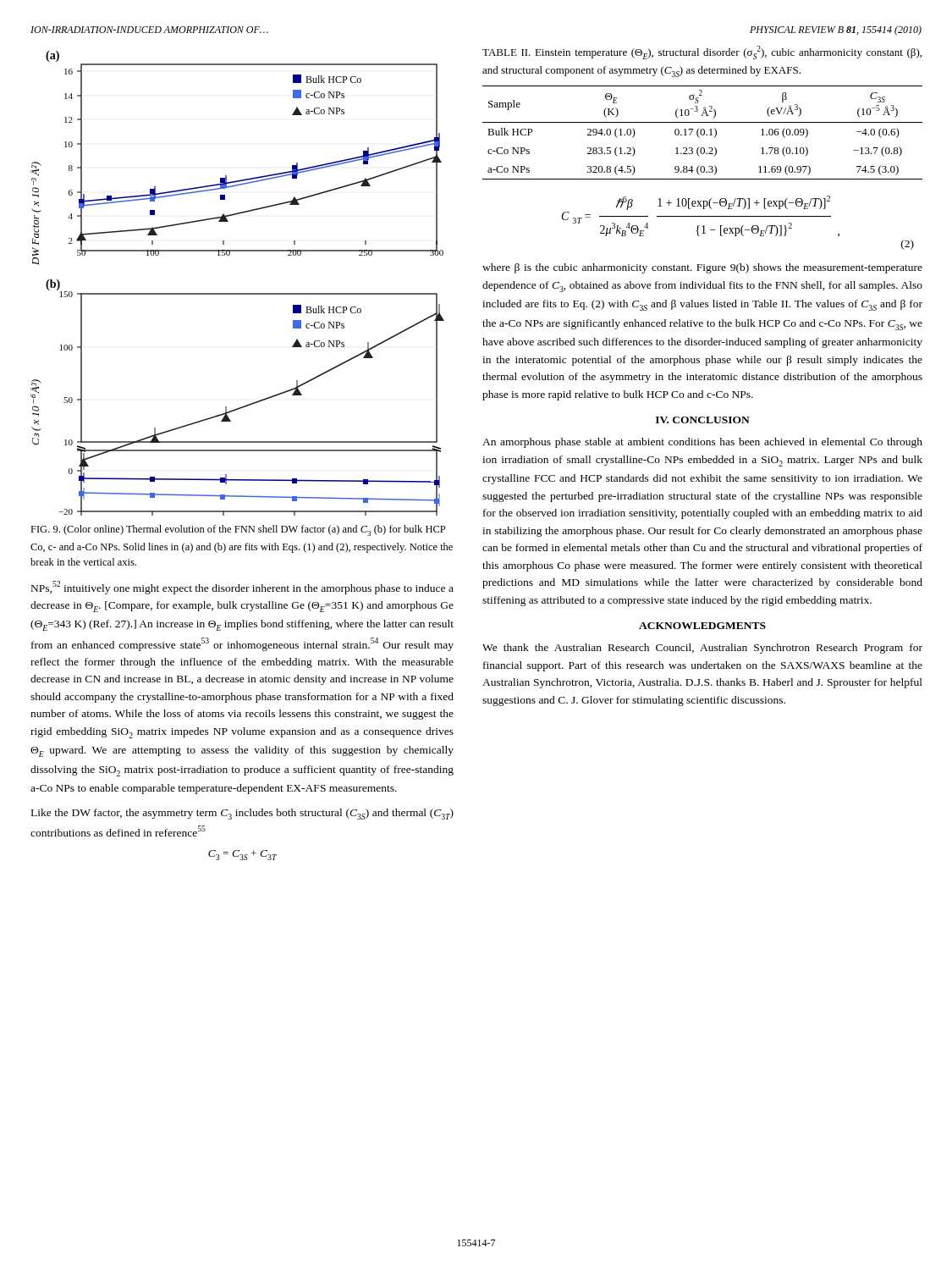Point to the passage starting "C3 = C3S + C3T"
This screenshot has width=952, height=1270.
pos(242,854)
